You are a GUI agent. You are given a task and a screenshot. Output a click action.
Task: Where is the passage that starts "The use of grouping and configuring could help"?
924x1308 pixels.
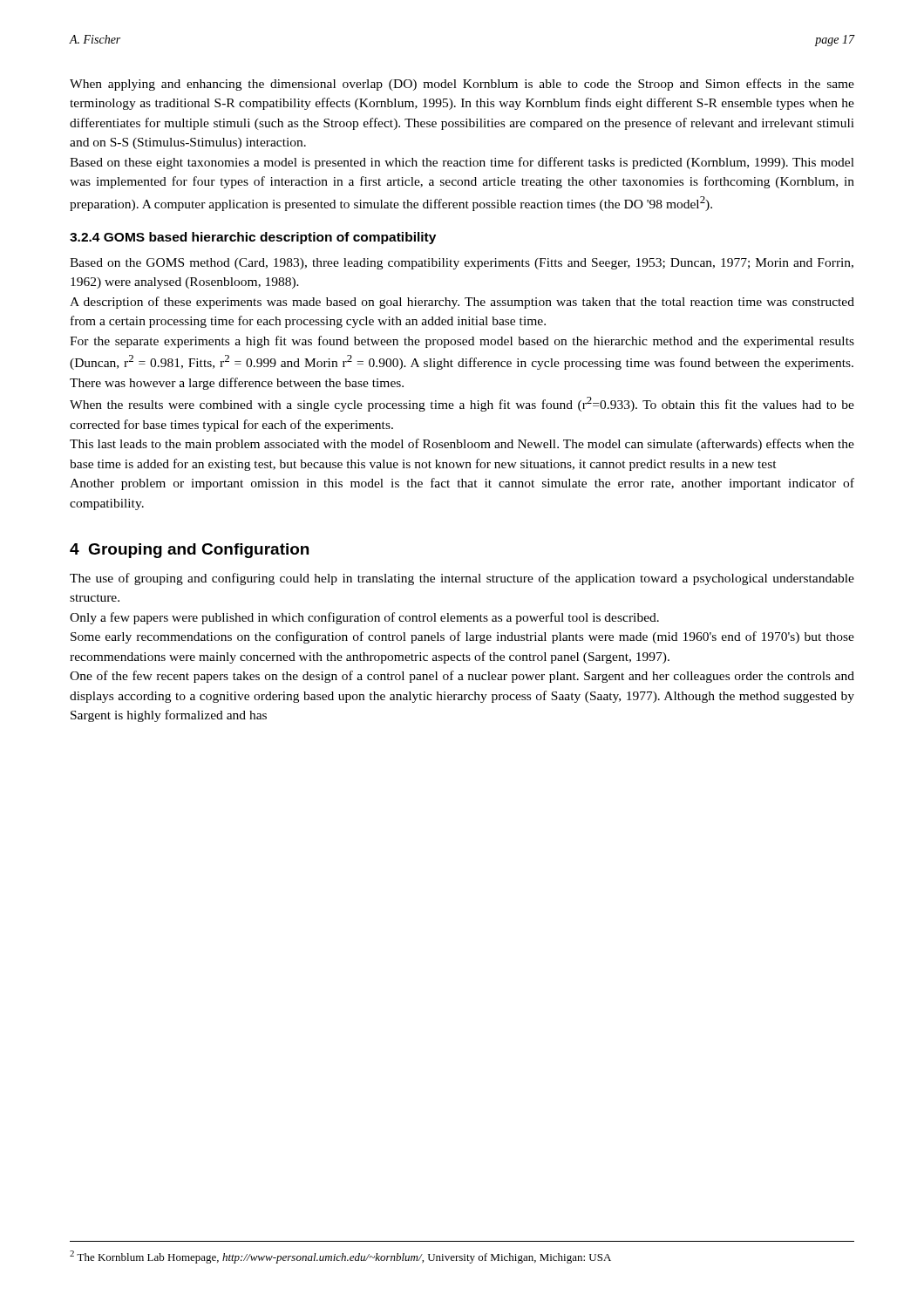[462, 588]
